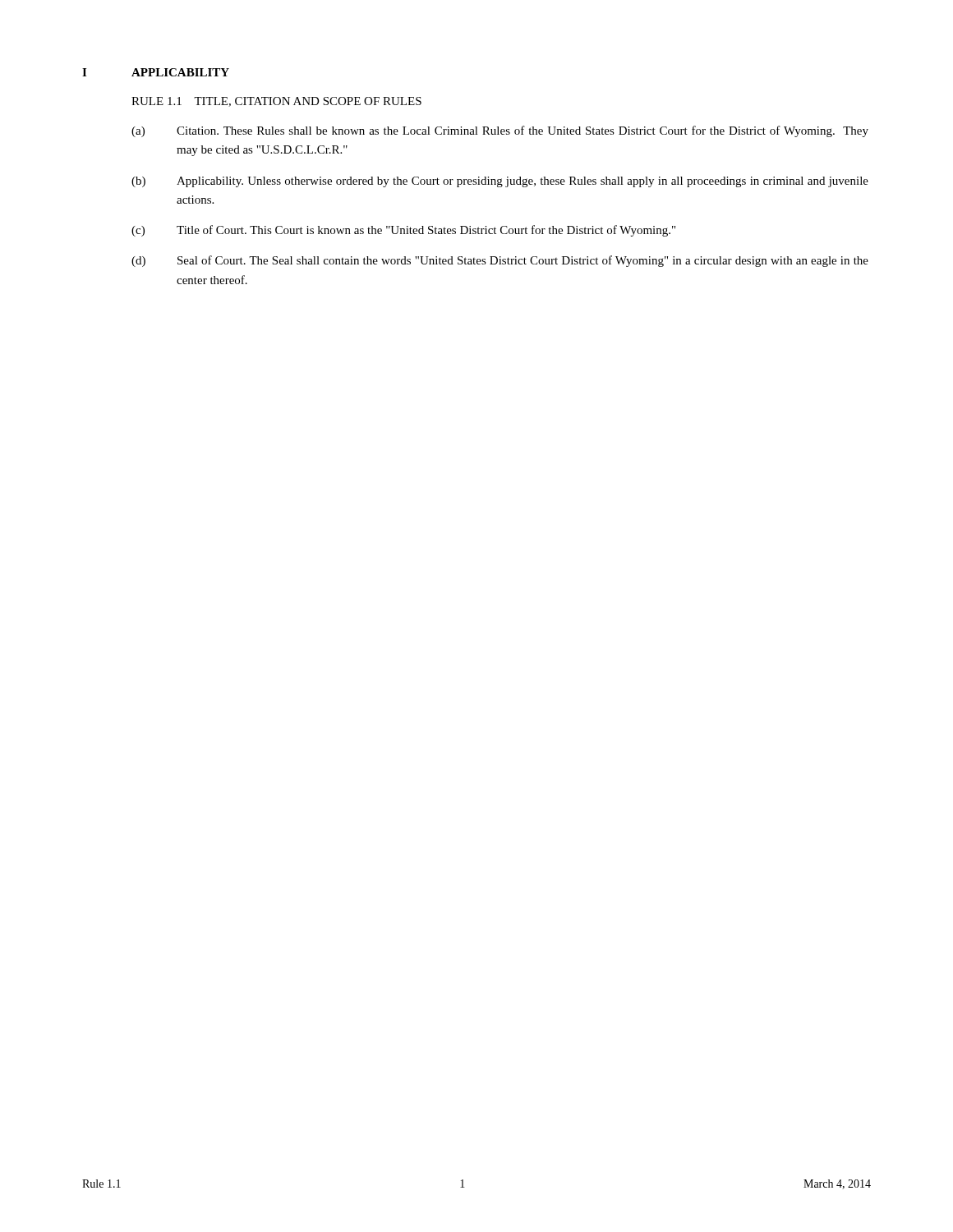Select the element starting "(b)Applicability. Unless otherwise"
The width and height of the screenshot is (953, 1232).
pyautogui.click(x=500, y=190)
